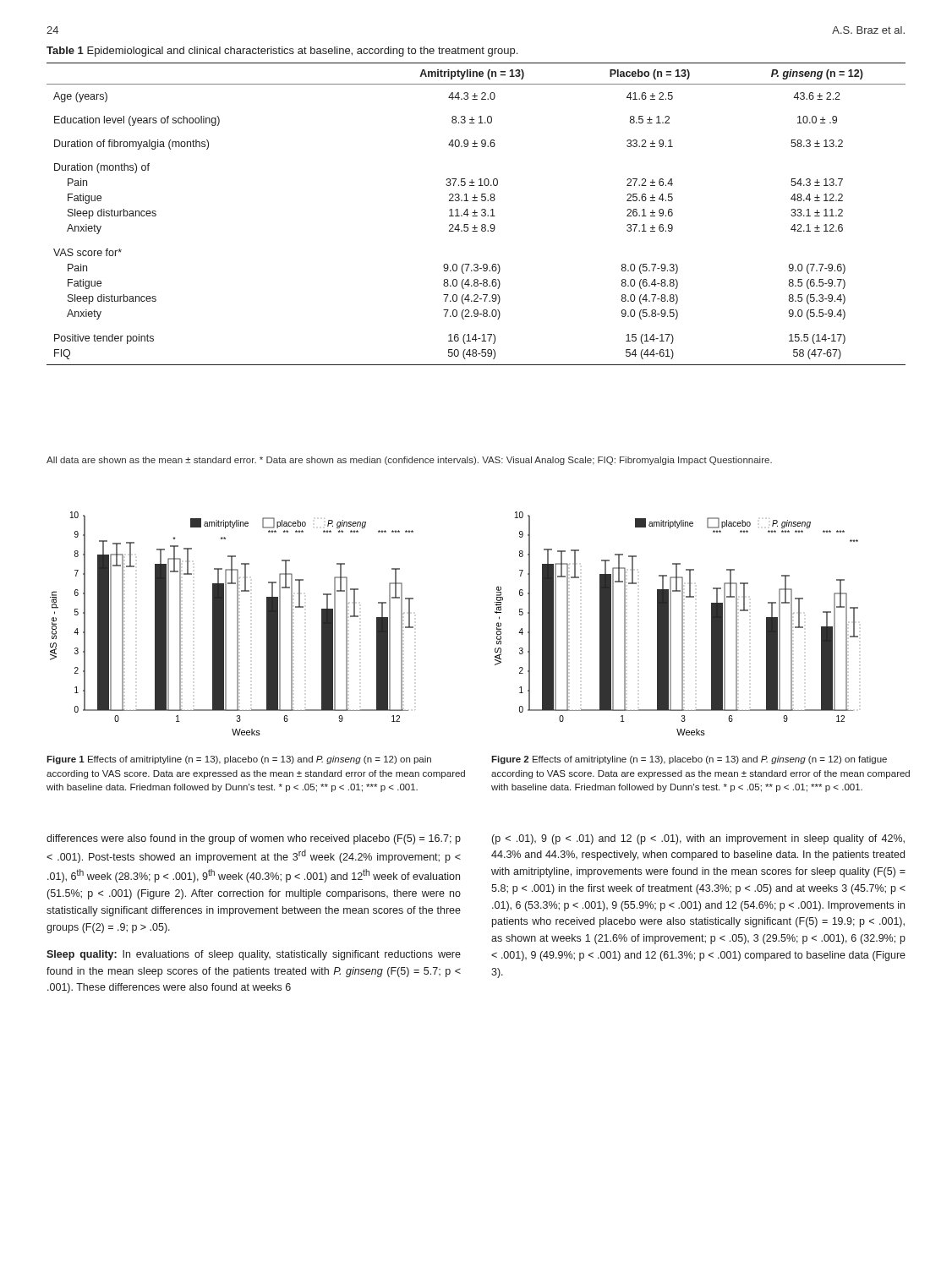Find the caption on this page that starts "Figure 1 Effects of amitriptyline"
The height and width of the screenshot is (1268, 952).
(256, 773)
